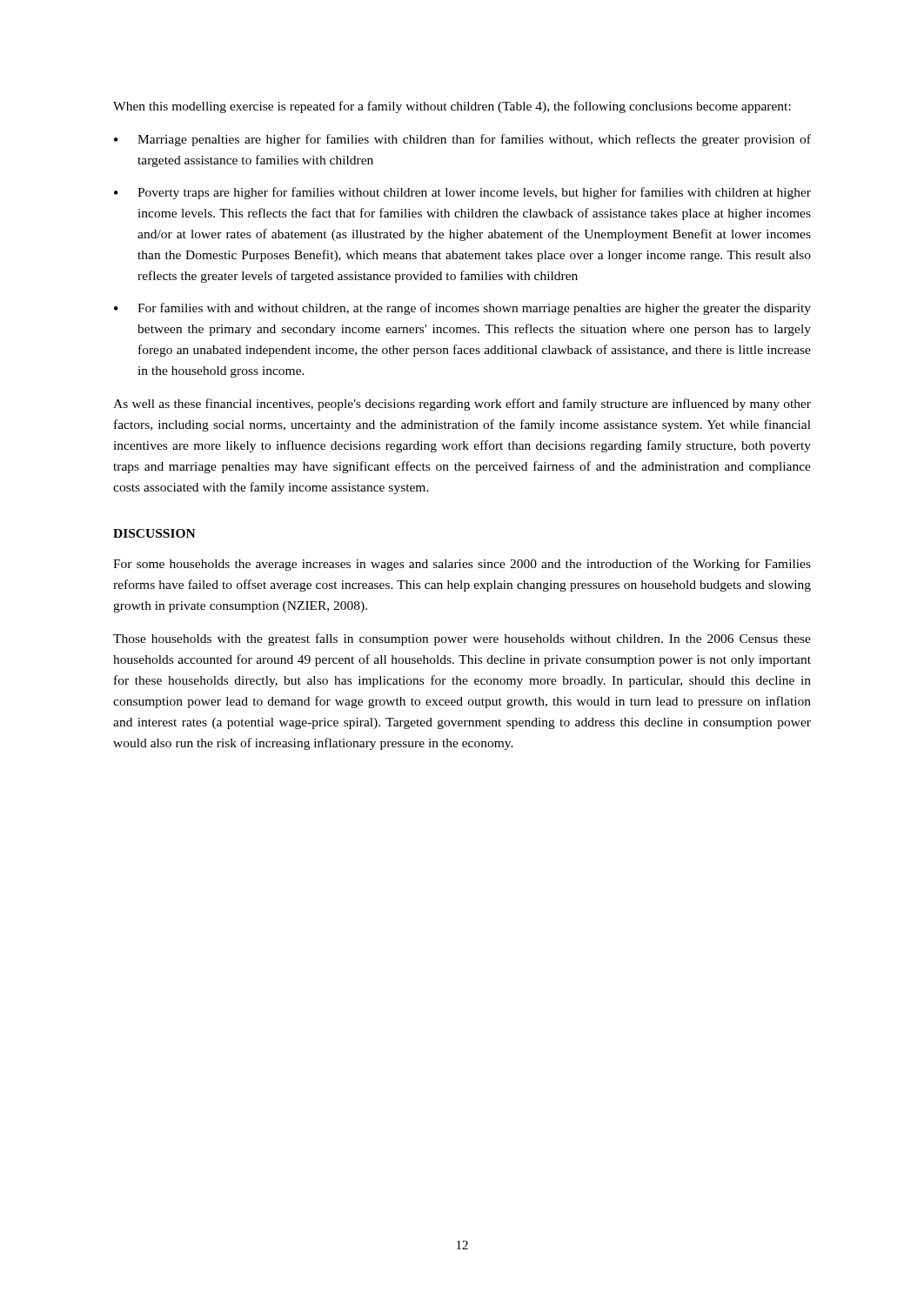Screen dimensions: 1305x924
Task: Point to the block beginning "• For families with"
Action: click(462, 339)
